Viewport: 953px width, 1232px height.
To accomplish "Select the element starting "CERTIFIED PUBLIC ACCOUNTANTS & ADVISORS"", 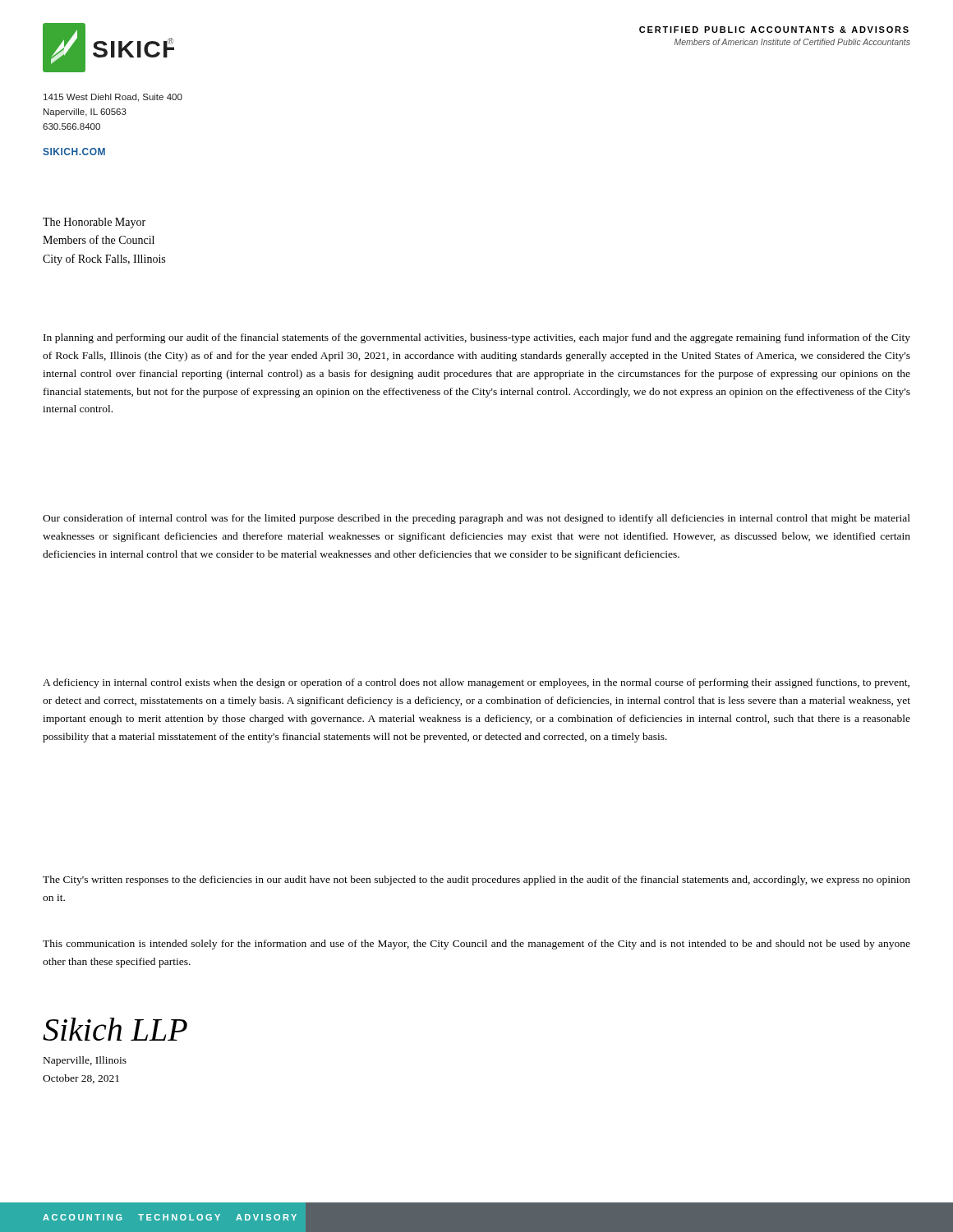I will [775, 36].
